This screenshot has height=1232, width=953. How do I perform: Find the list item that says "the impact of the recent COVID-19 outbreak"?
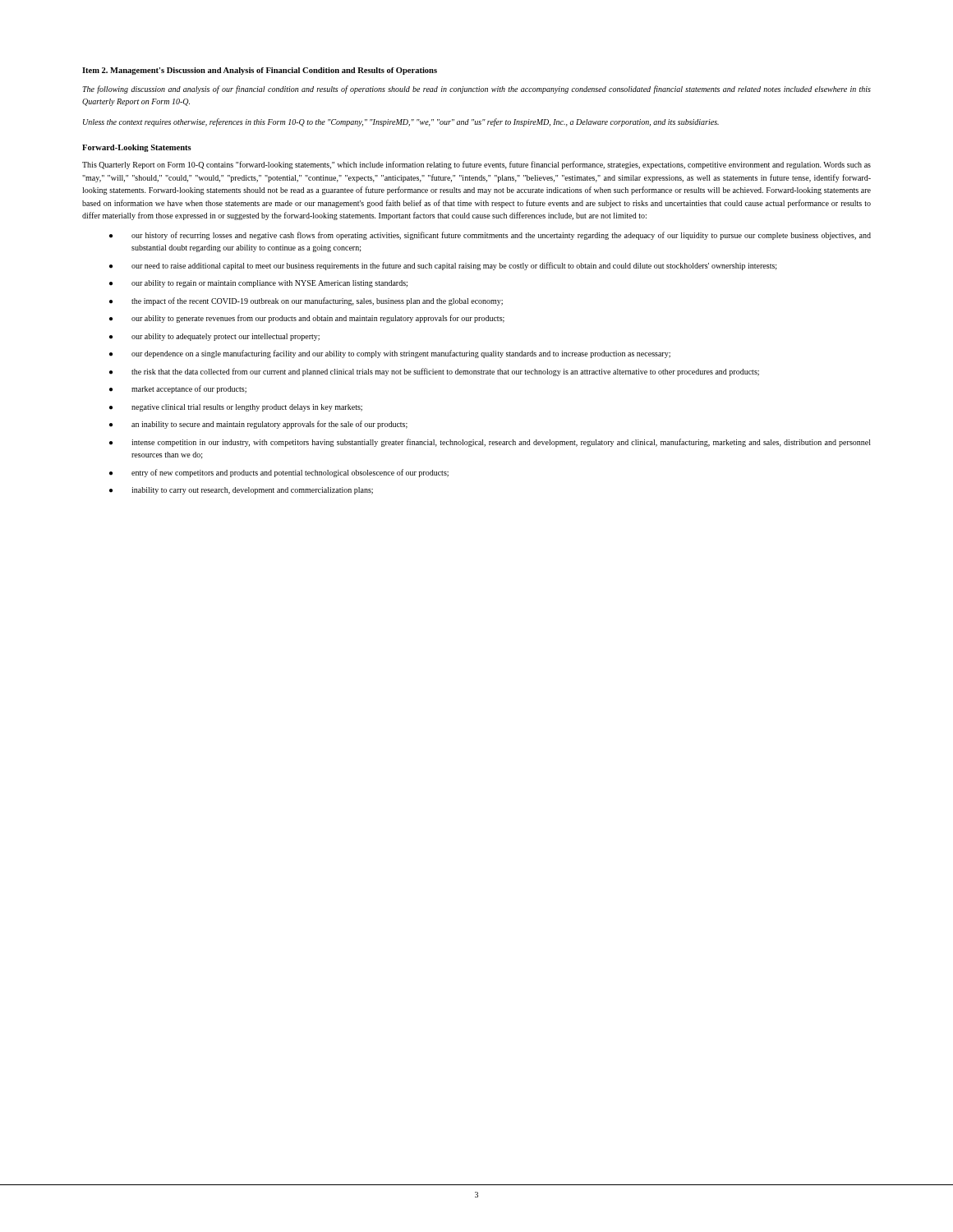pos(317,301)
